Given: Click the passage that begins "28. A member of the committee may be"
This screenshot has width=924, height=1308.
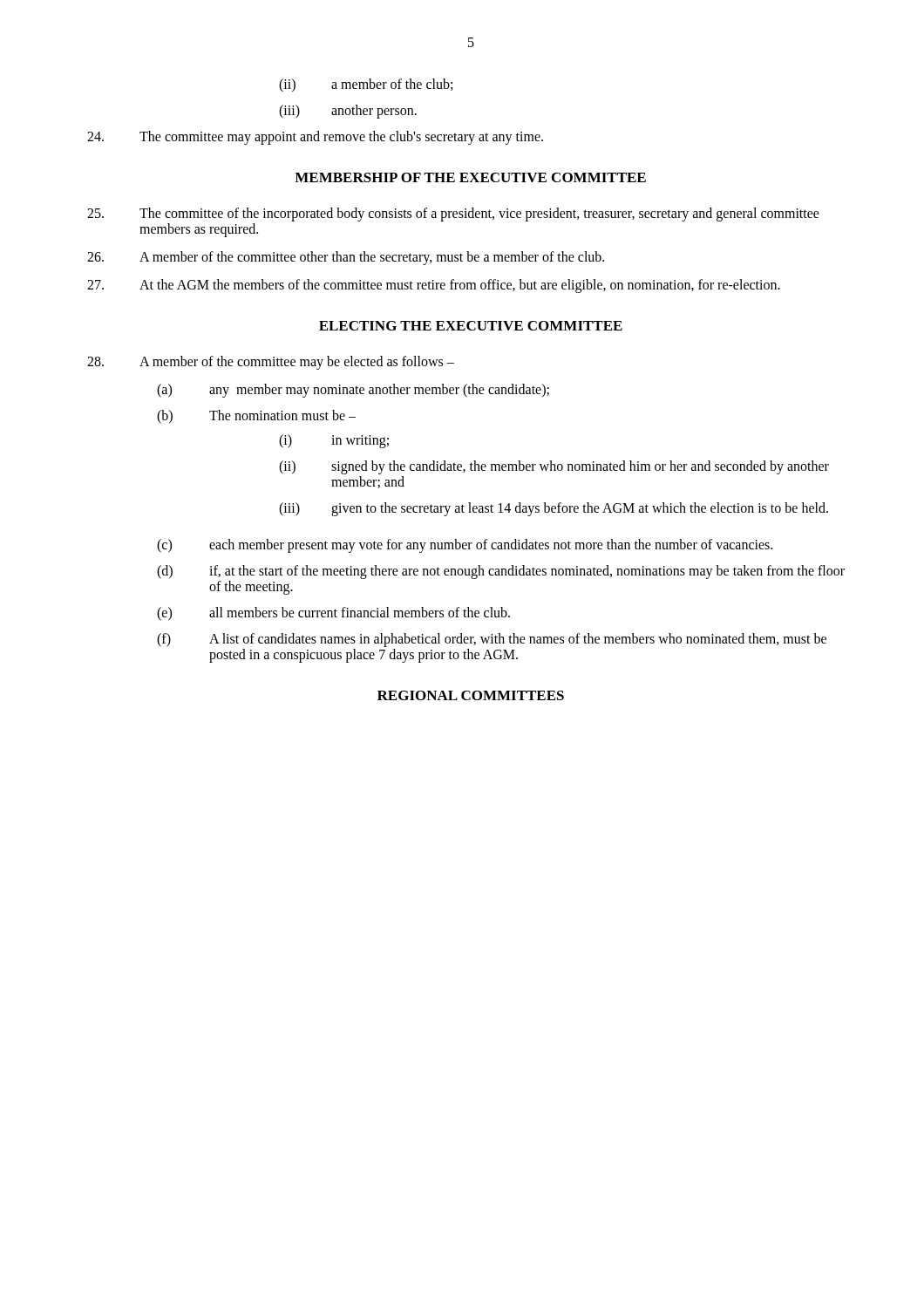Looking at the screenshot, I should pyautogui.click(x=271, y=363).
